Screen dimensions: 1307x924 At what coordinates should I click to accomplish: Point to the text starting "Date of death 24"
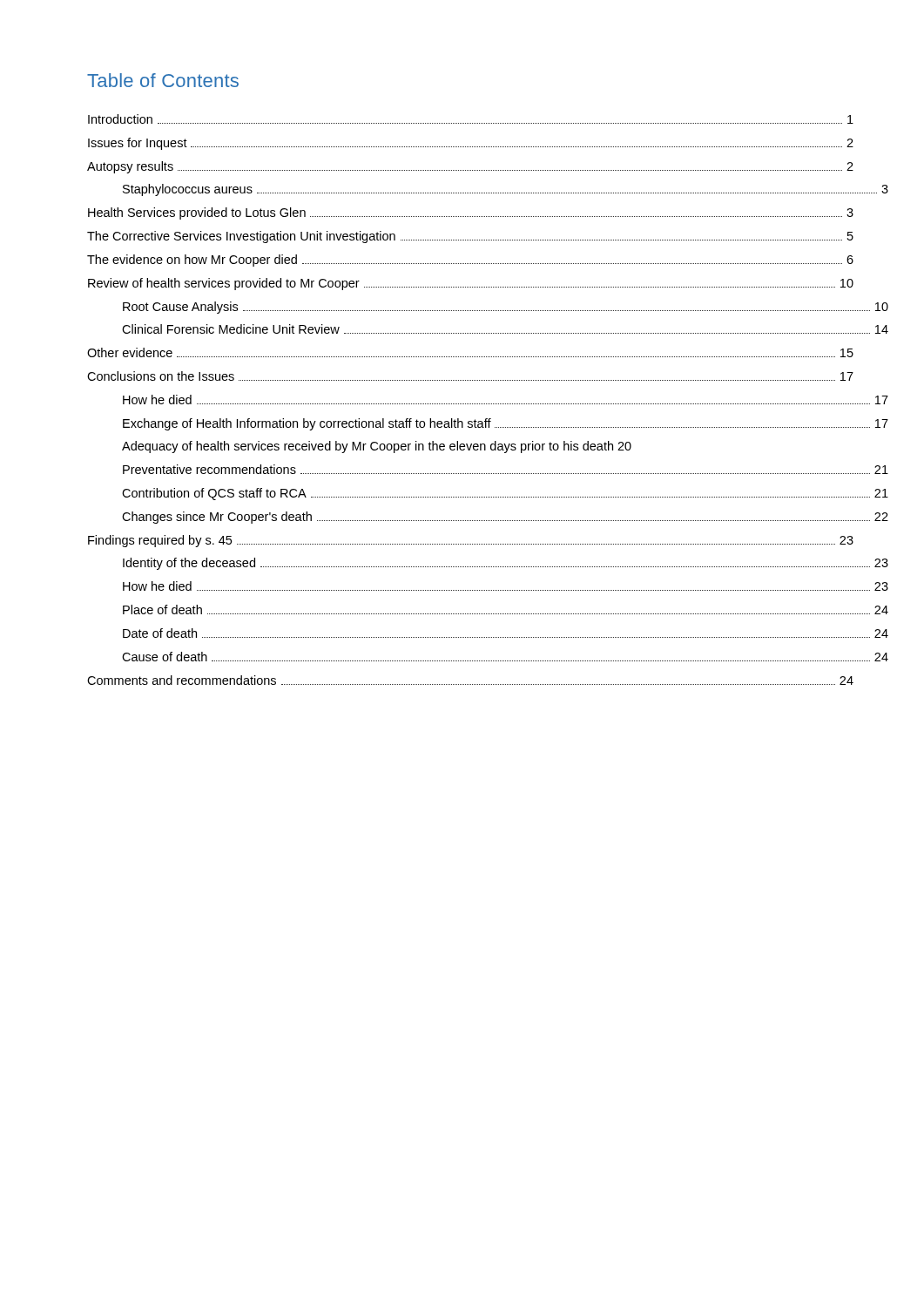coord(505,634)
